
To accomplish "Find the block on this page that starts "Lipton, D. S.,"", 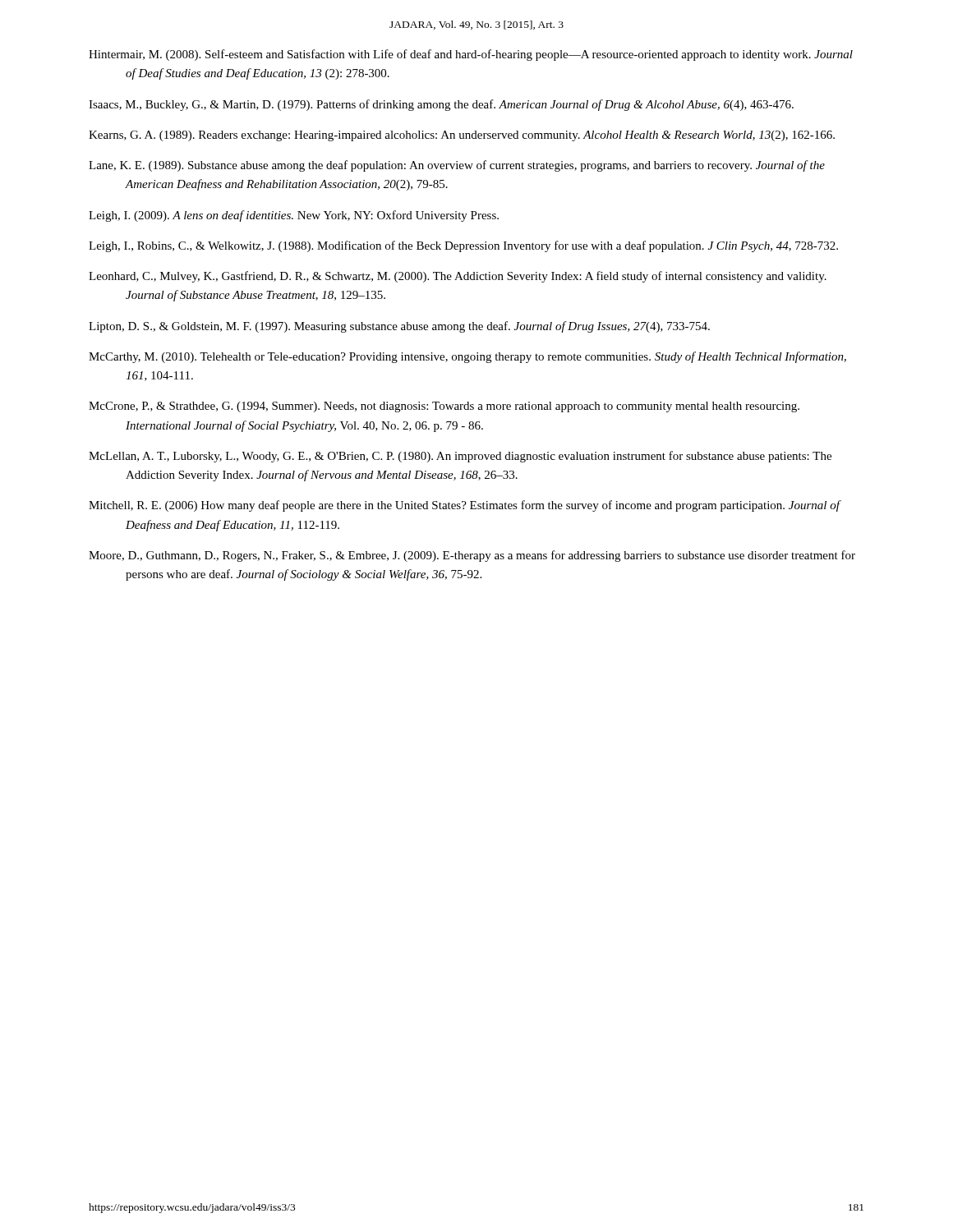I will click(400, 326).
